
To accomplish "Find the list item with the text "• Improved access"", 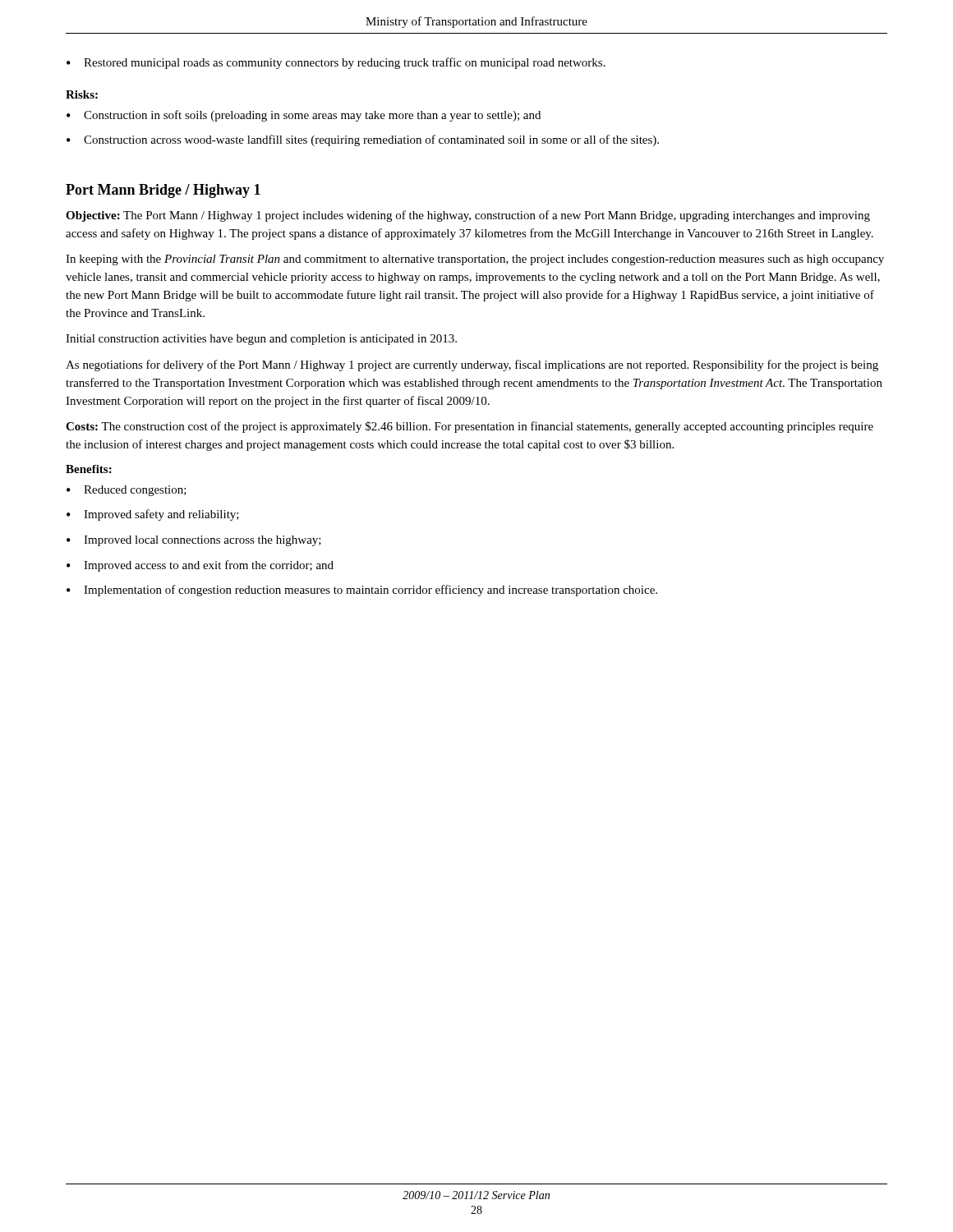I will coord(200,566).
